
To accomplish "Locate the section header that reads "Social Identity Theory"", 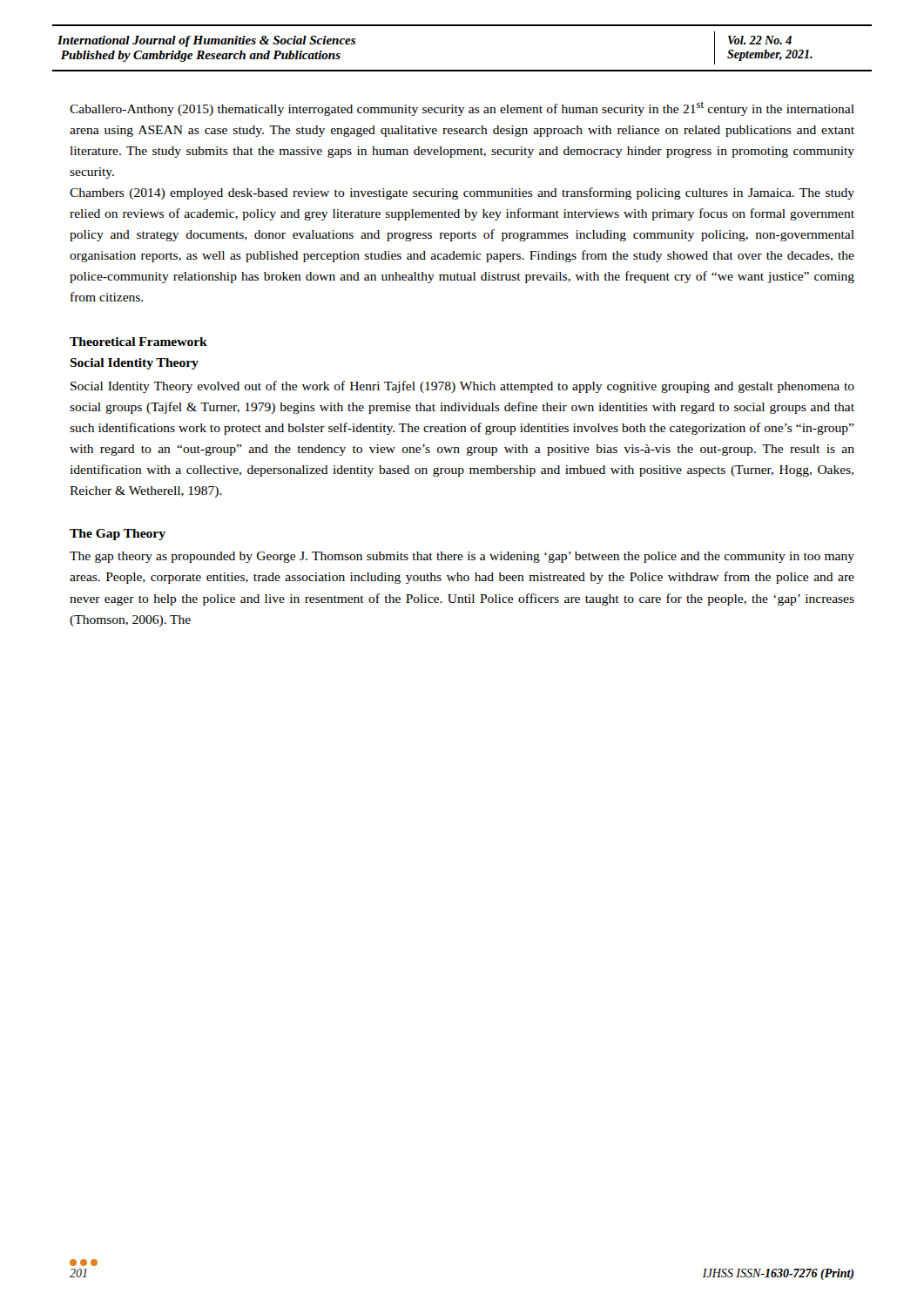I will [134, 362].
